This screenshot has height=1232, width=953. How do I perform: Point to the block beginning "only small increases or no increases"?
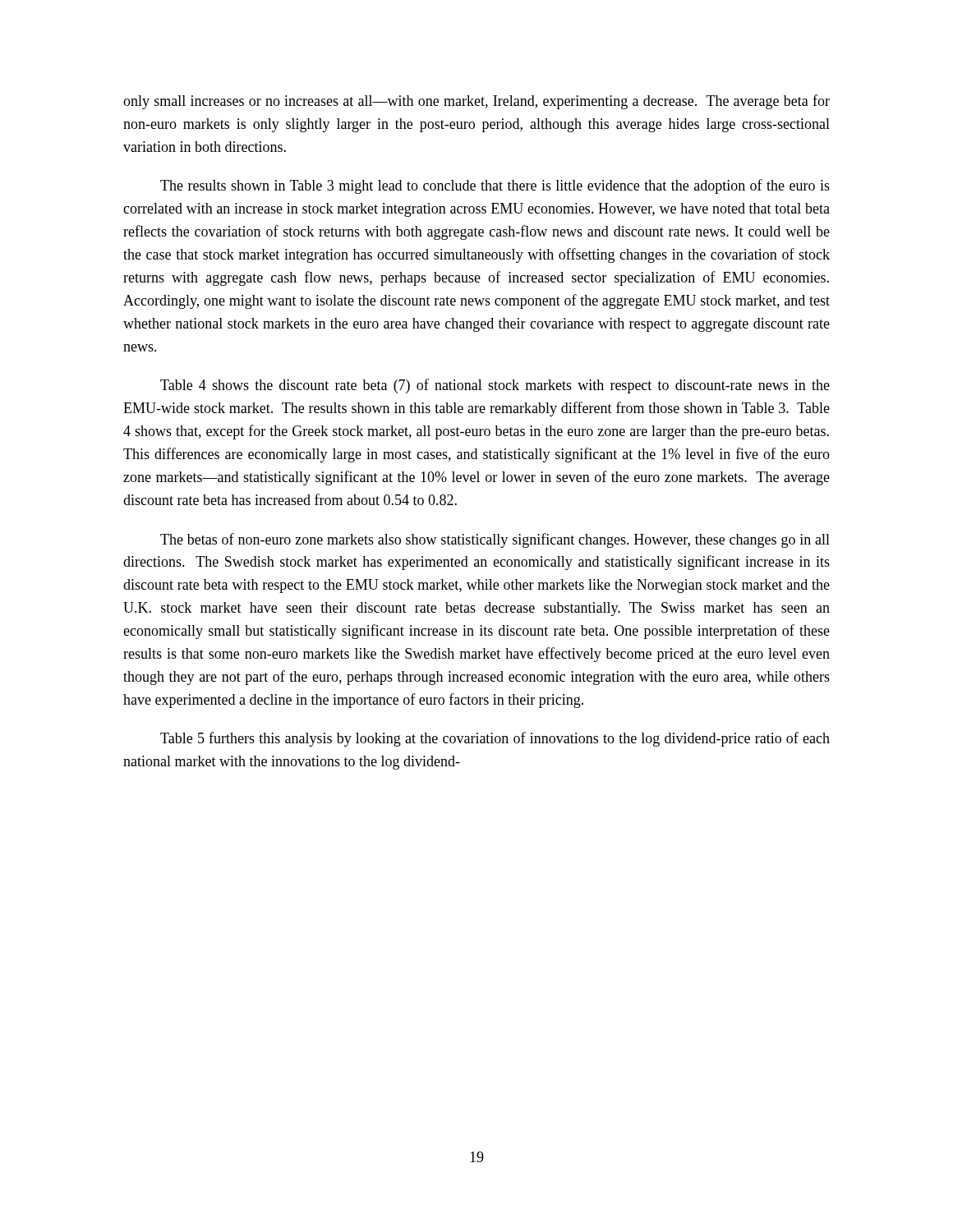click(x=476, y=125)
